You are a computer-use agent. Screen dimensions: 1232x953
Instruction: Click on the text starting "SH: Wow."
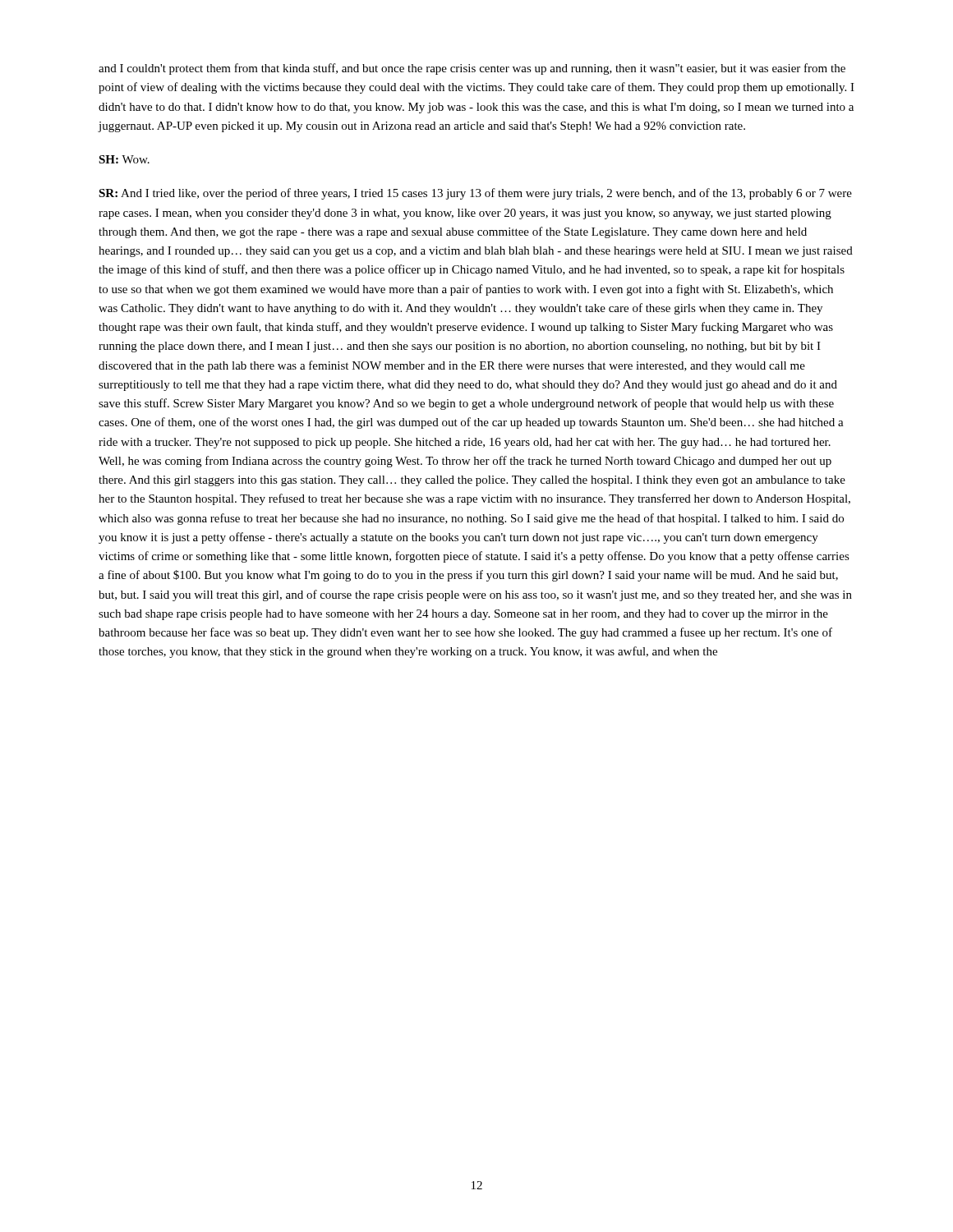124,159
